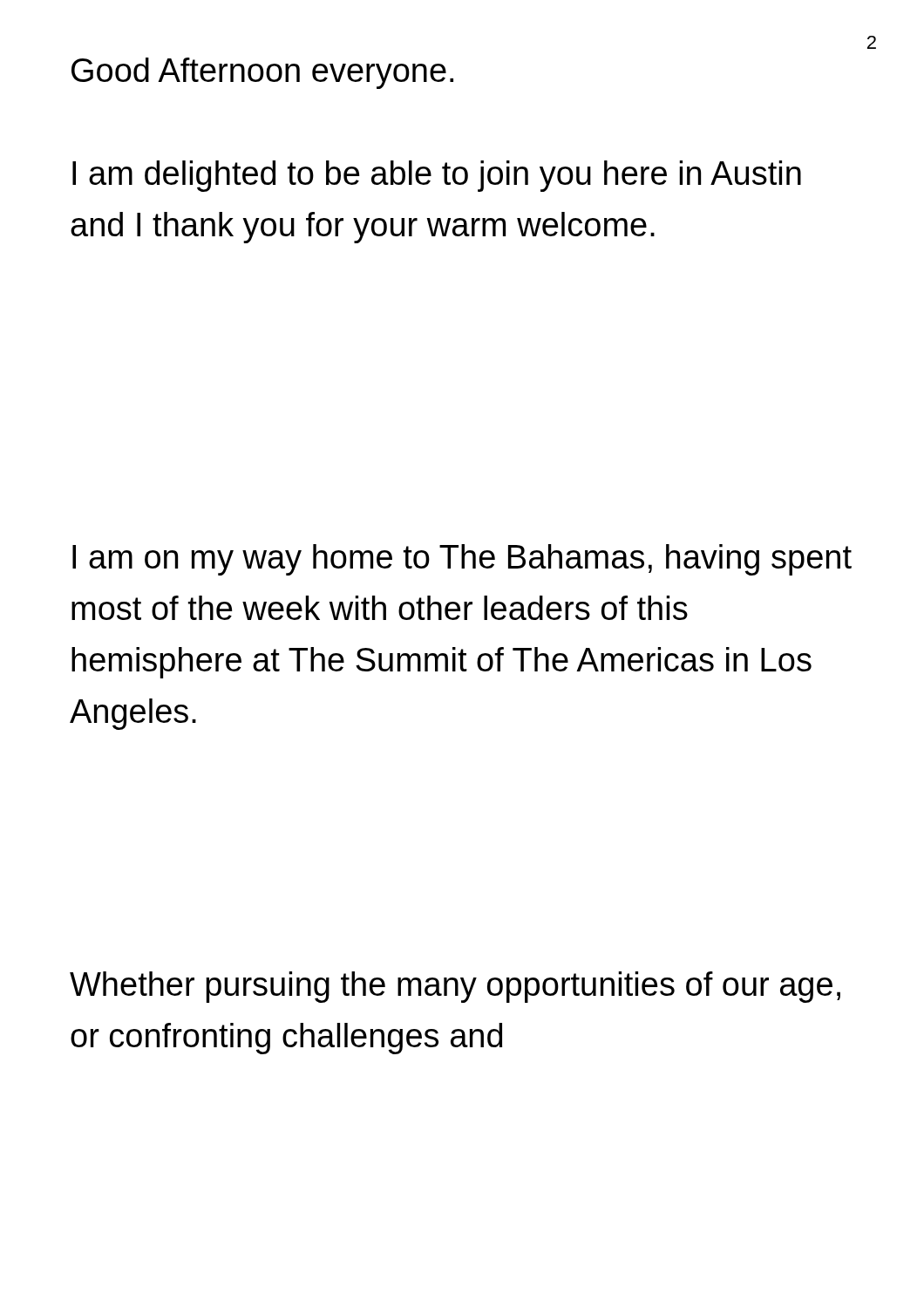This screenshot has width=924, height=1308.
Task: Navigate to the region starting "Good Afternoon everyone."
Action: (x=263, y=71)
